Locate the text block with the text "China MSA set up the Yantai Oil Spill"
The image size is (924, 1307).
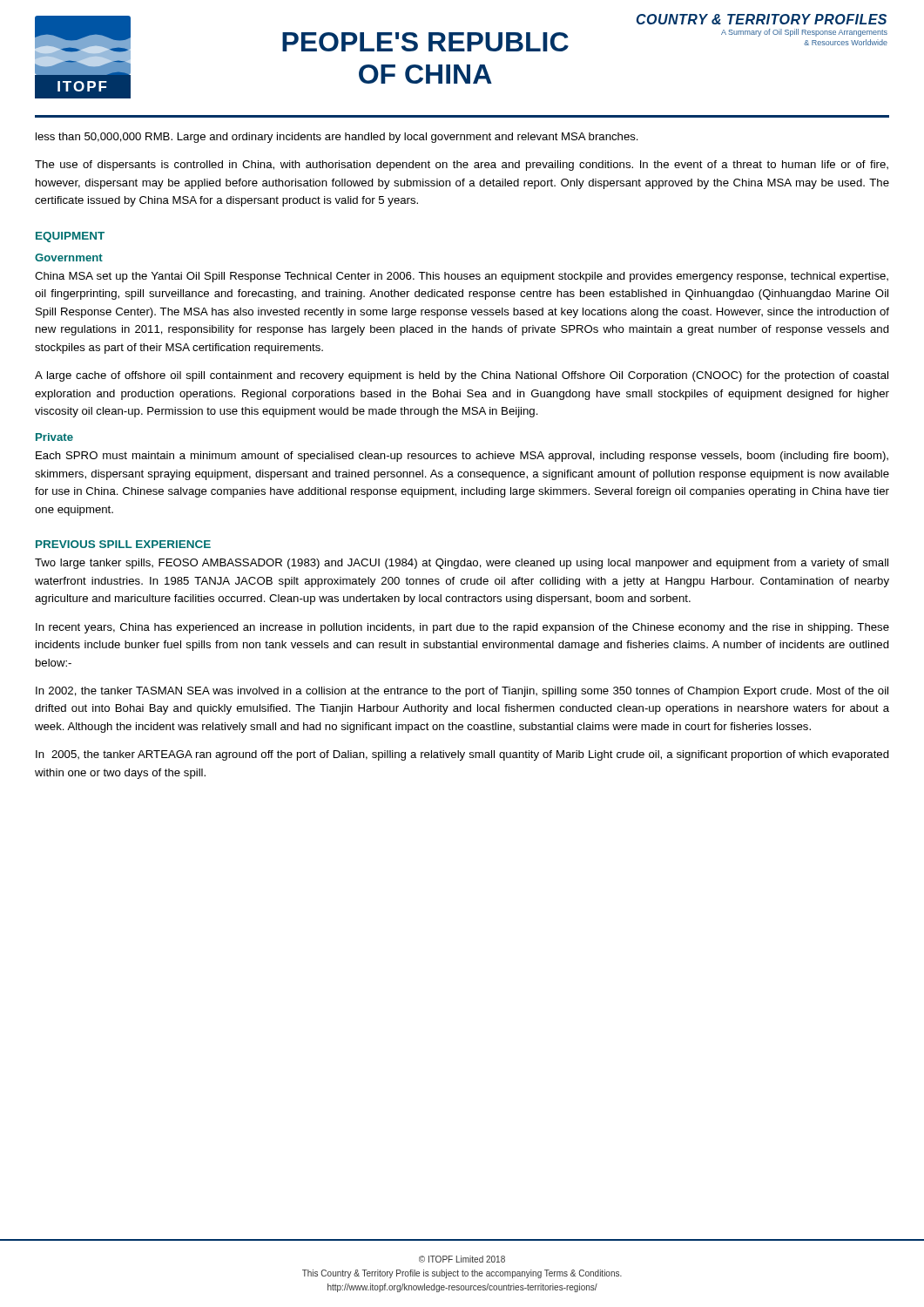[x=462, y=311]
